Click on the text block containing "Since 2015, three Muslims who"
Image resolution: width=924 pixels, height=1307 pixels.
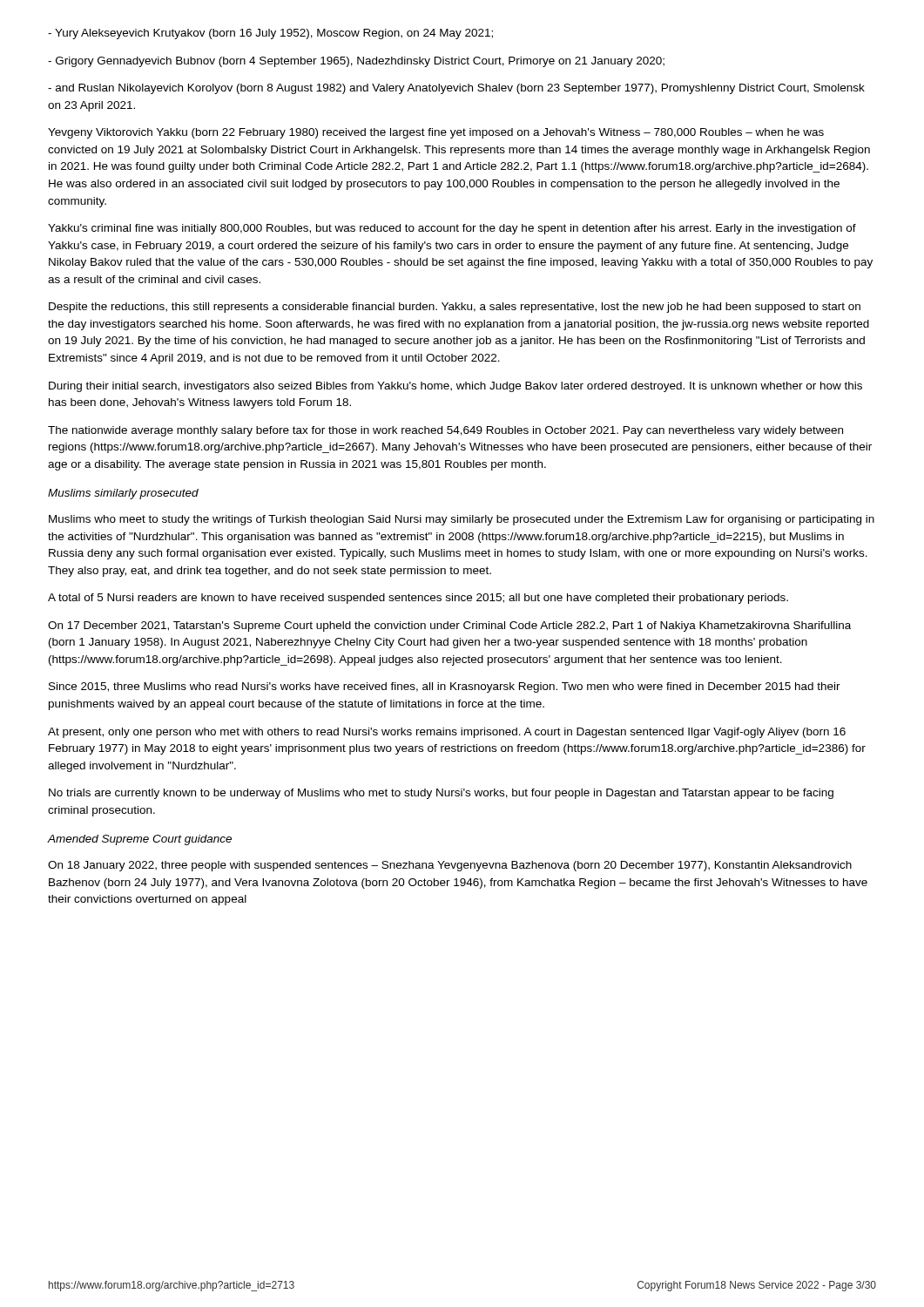click(462, 695)
